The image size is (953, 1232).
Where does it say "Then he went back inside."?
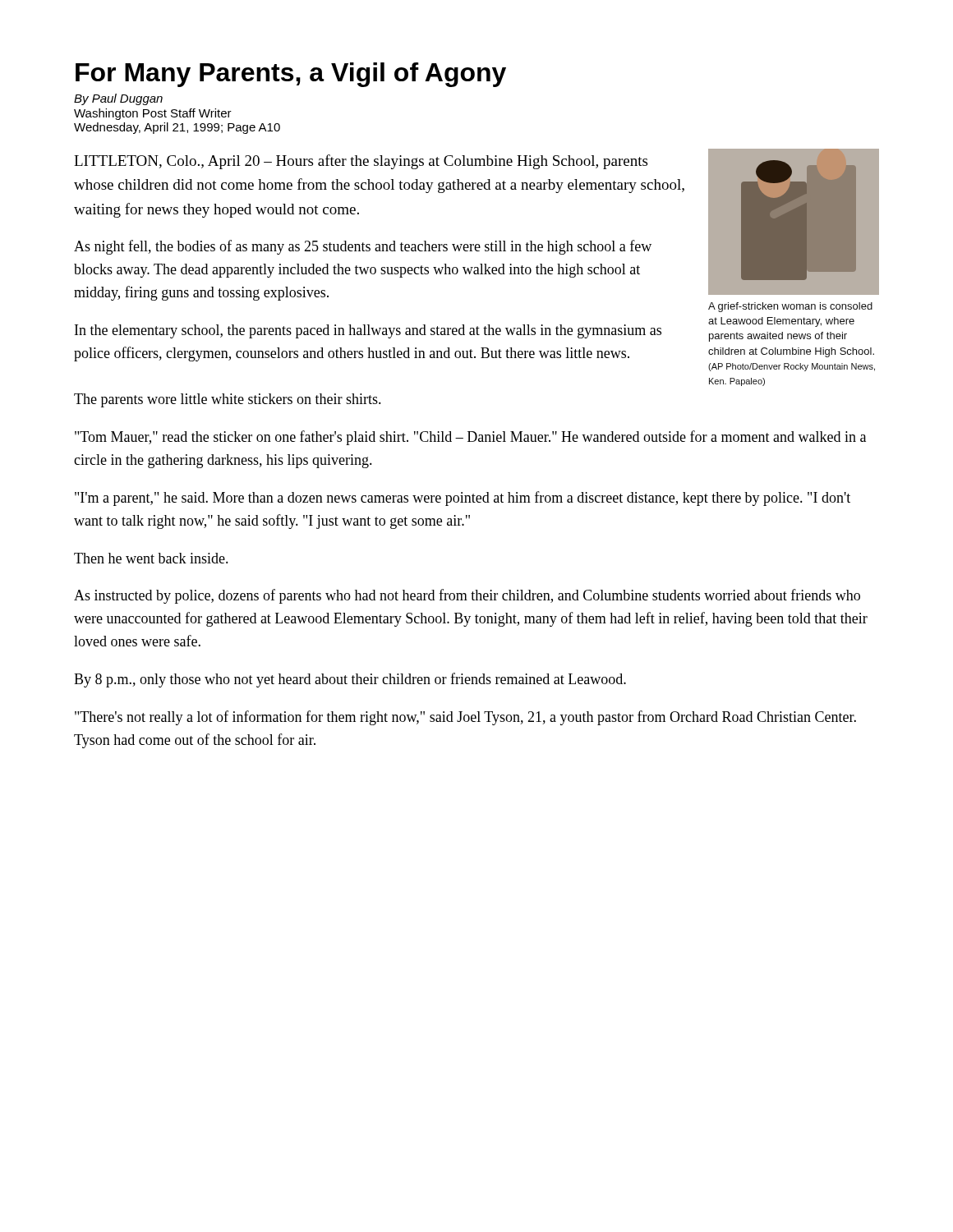coord(151,558)
